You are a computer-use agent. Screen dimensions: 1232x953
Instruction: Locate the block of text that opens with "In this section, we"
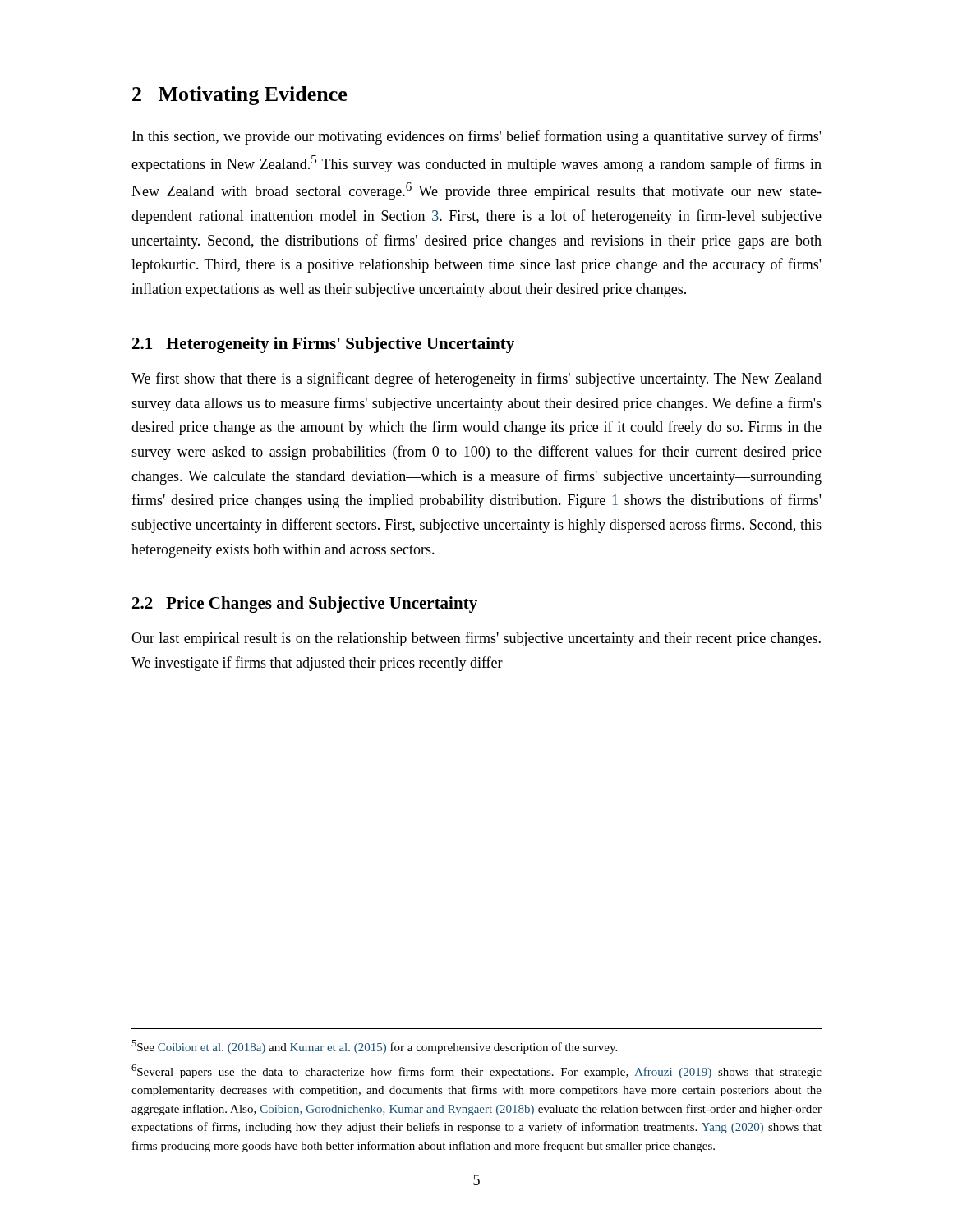click(x=476, y=213)
